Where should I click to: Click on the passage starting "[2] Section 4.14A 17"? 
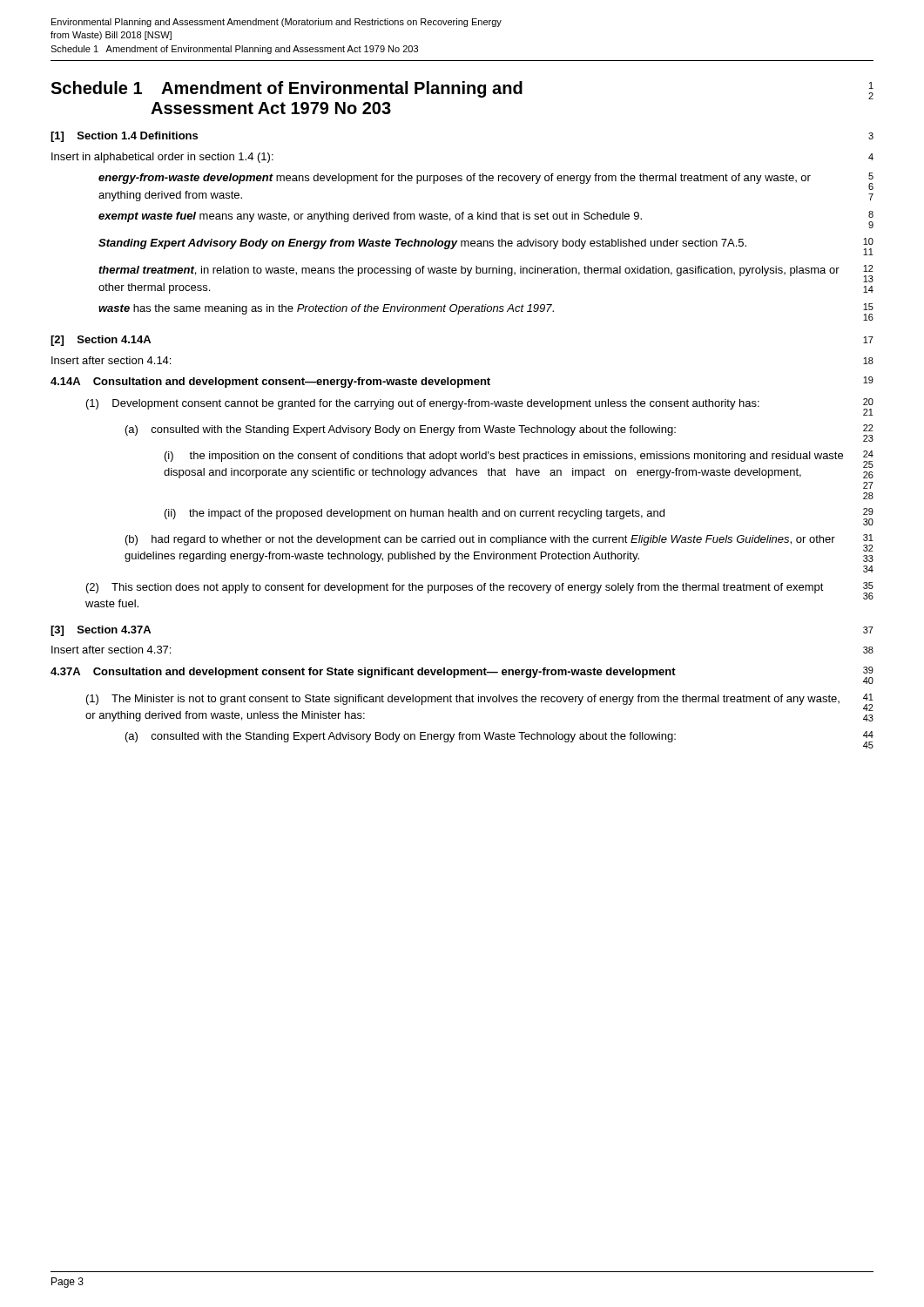point(115,340)
